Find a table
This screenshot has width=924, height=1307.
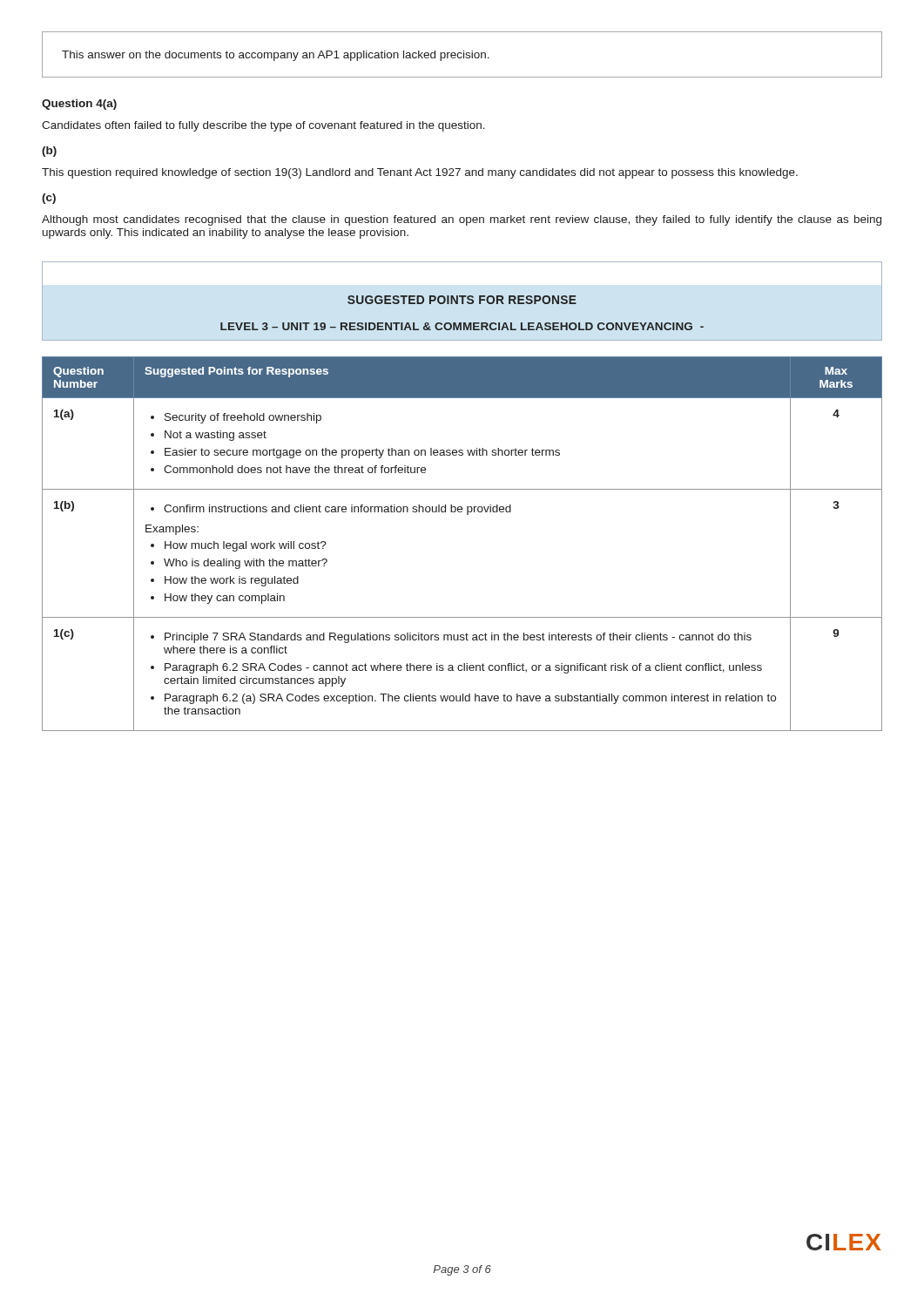tap(462, 544)
